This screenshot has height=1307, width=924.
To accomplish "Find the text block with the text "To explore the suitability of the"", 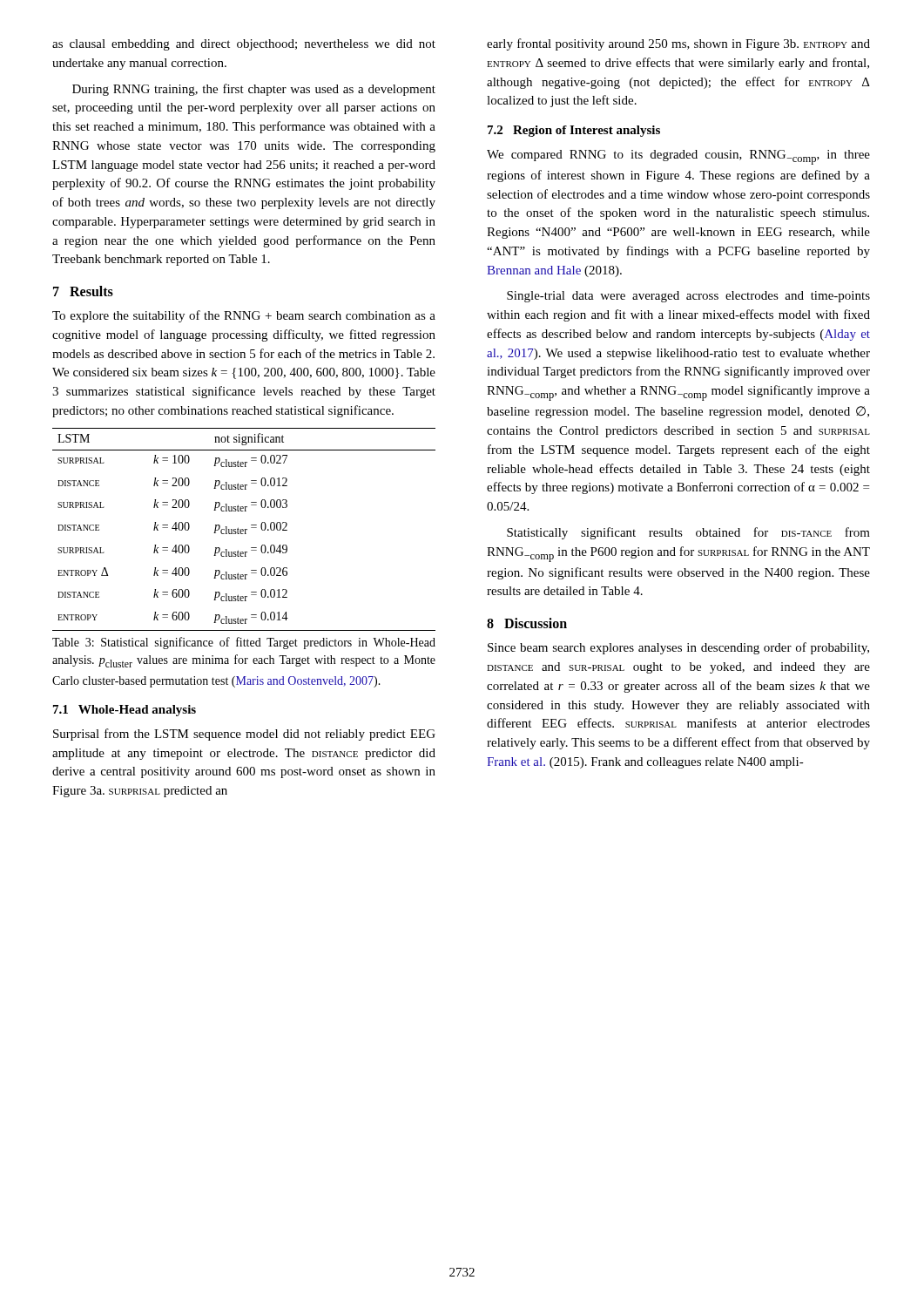I will pos(244,364).
